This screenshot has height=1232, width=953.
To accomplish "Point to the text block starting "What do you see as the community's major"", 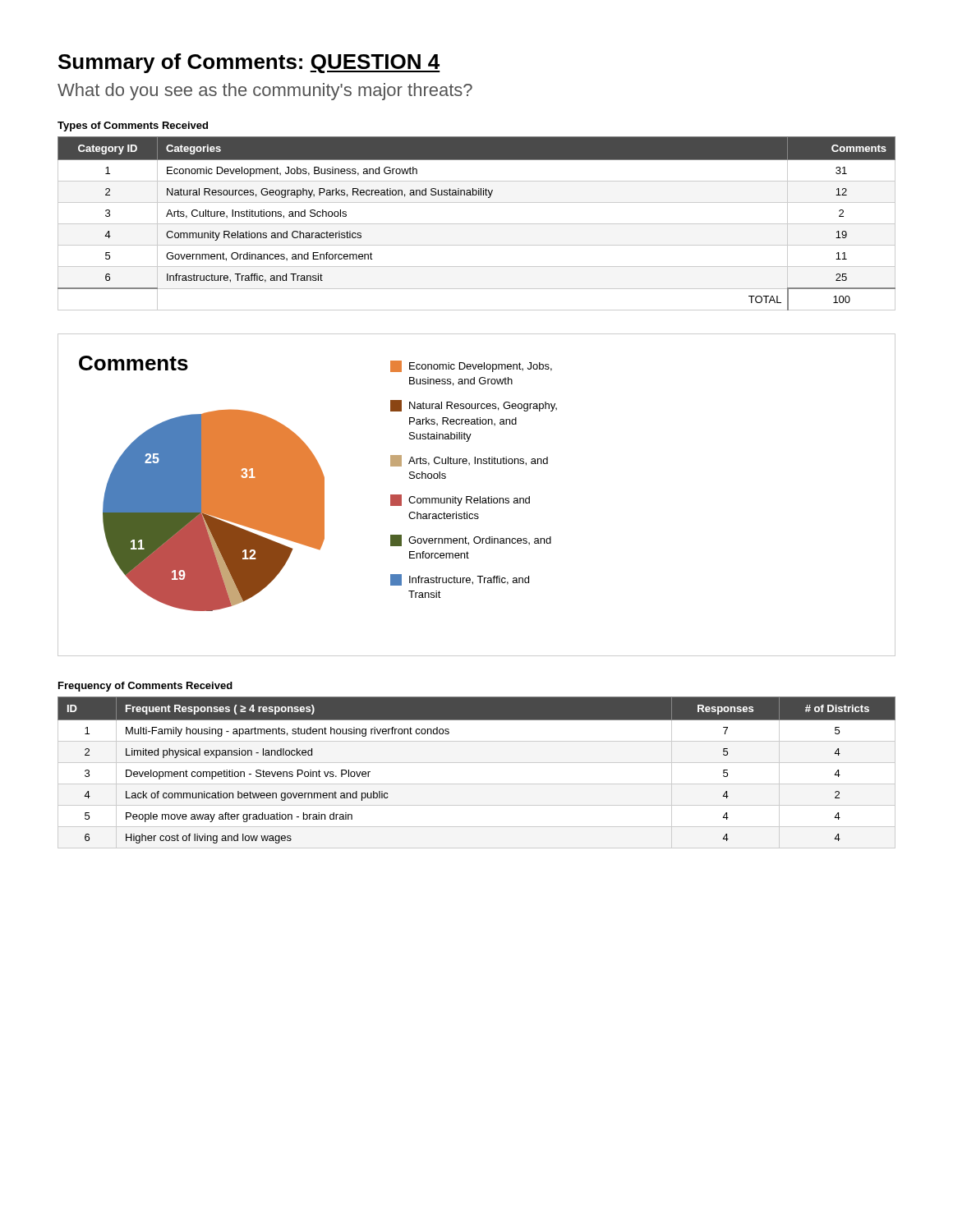I will pos(265,90).
